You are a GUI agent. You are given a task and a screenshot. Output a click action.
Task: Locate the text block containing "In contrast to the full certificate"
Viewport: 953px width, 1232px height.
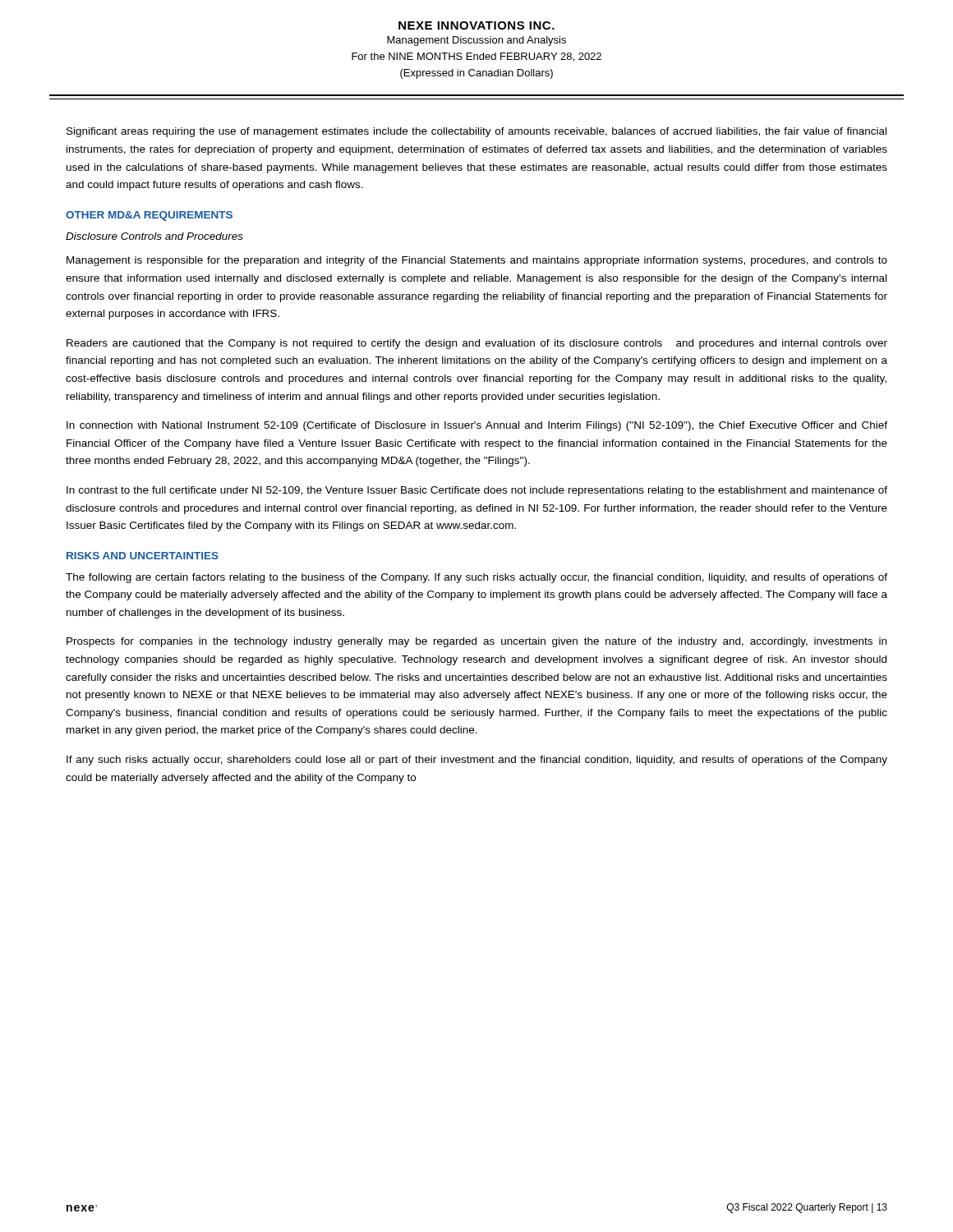(476, 508)
